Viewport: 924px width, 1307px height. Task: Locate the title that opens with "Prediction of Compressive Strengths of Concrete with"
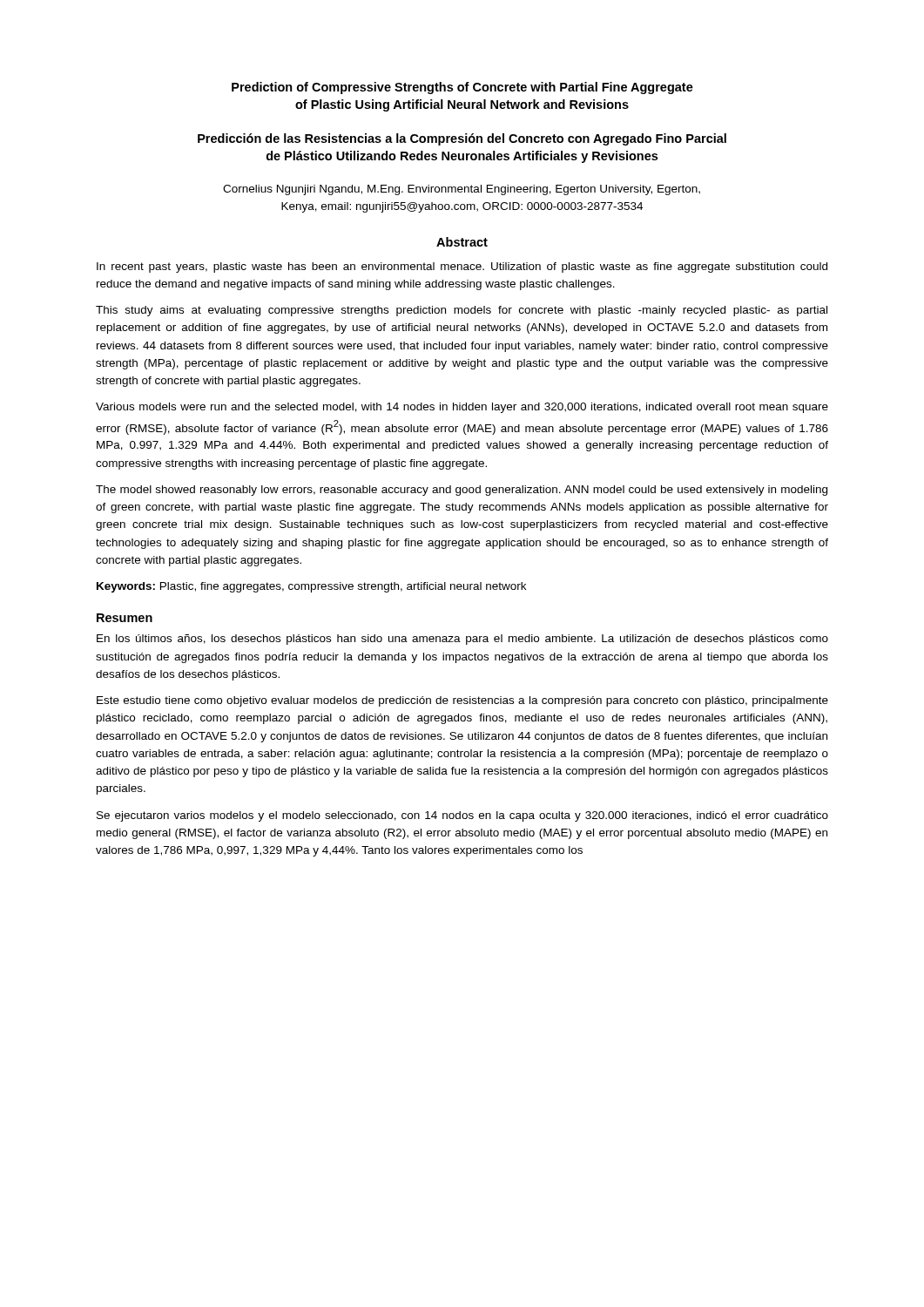tap(462, 96)
